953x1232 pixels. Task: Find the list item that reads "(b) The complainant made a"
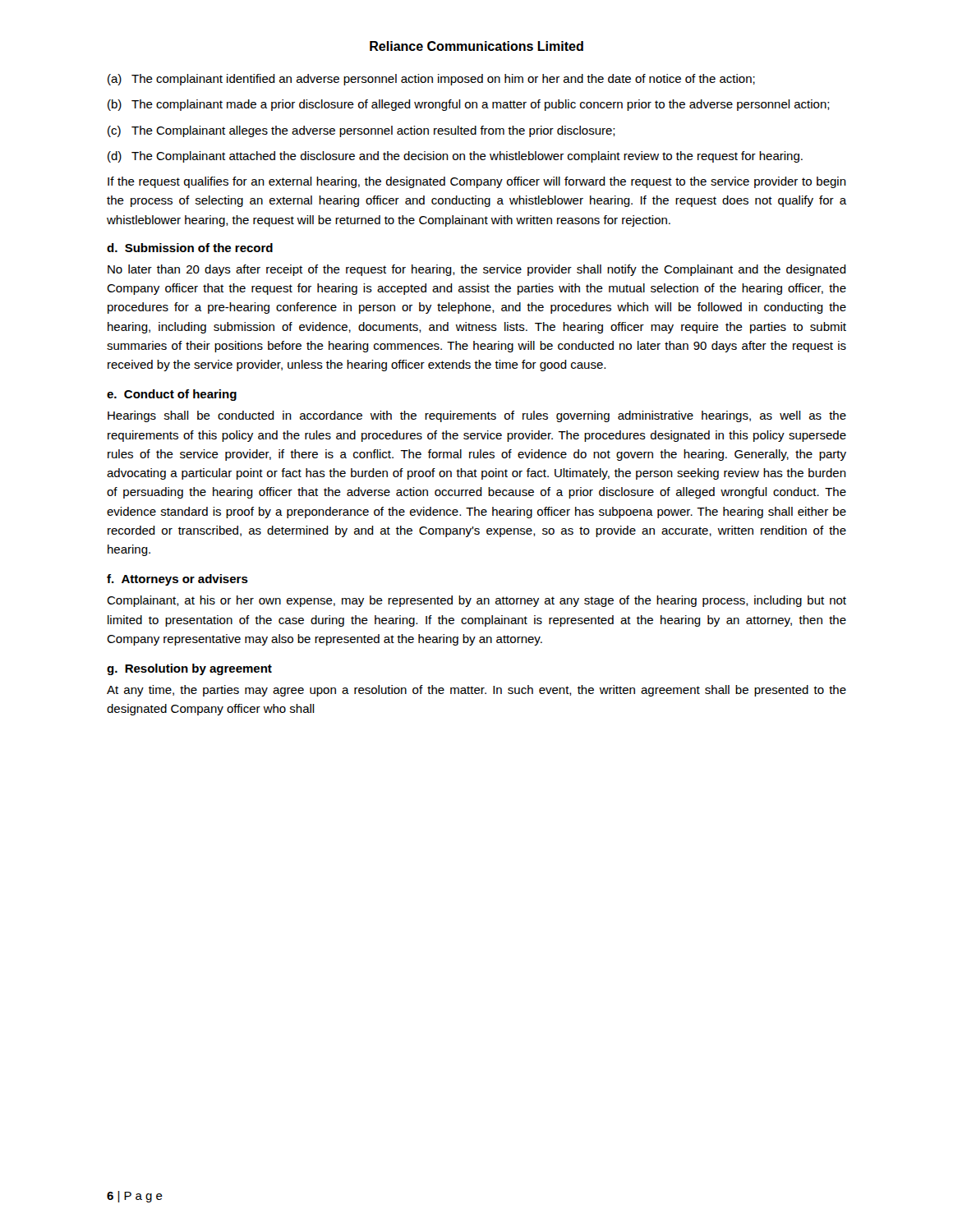[x=476, y=104]
